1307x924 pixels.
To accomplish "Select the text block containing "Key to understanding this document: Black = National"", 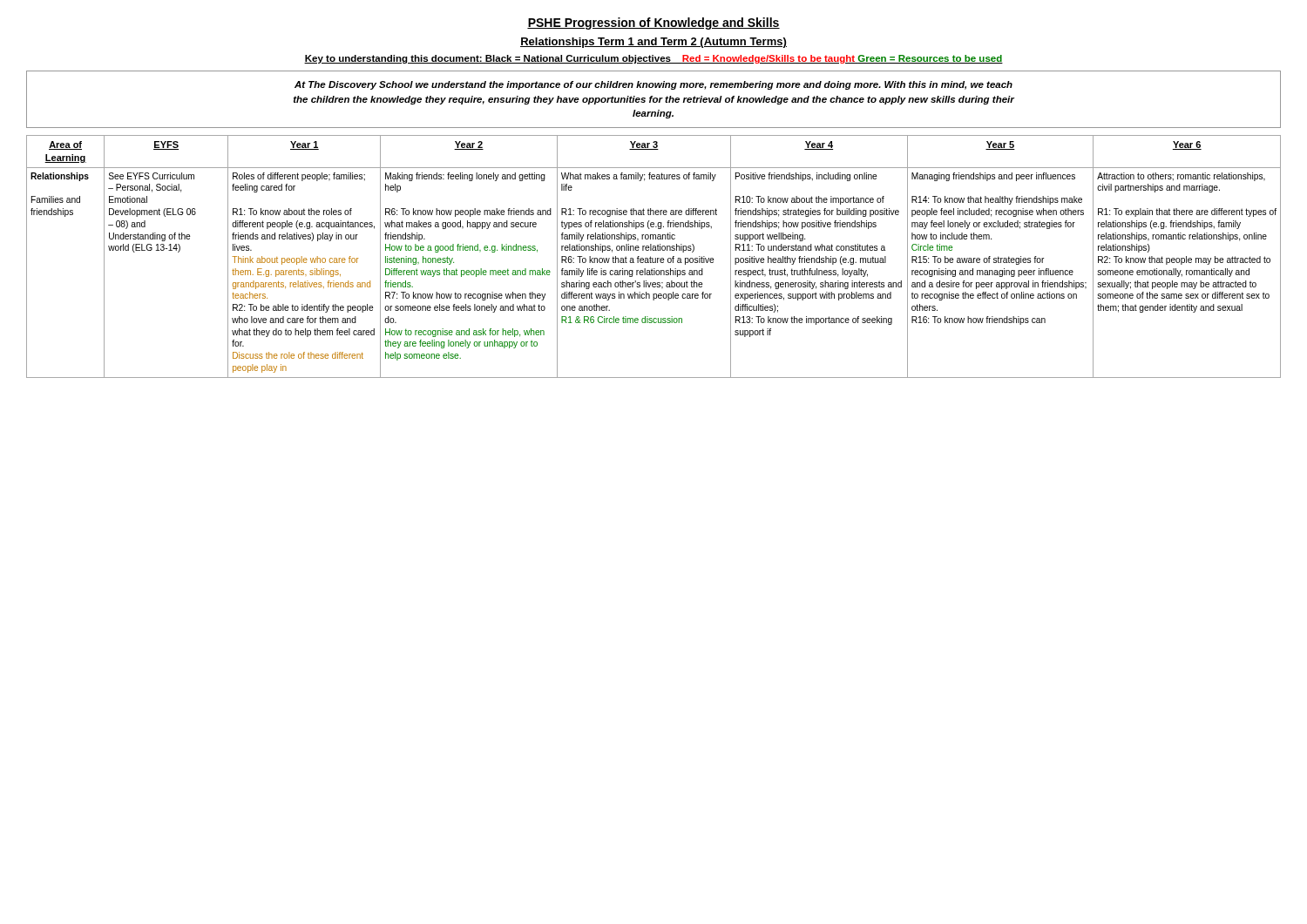I will pyautogui.click(x=654, y=58).
